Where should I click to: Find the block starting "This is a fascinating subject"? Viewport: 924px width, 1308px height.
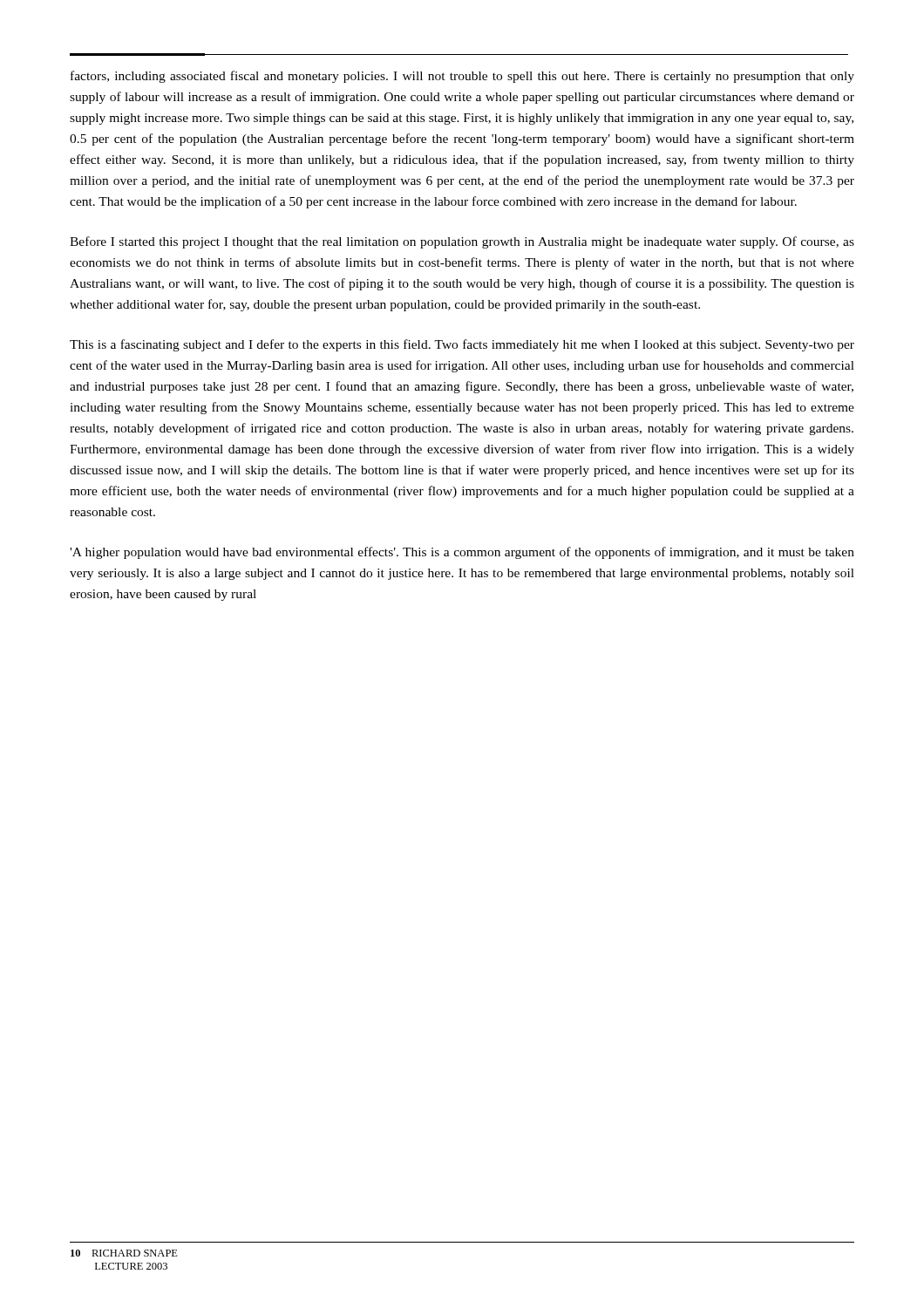462,428
